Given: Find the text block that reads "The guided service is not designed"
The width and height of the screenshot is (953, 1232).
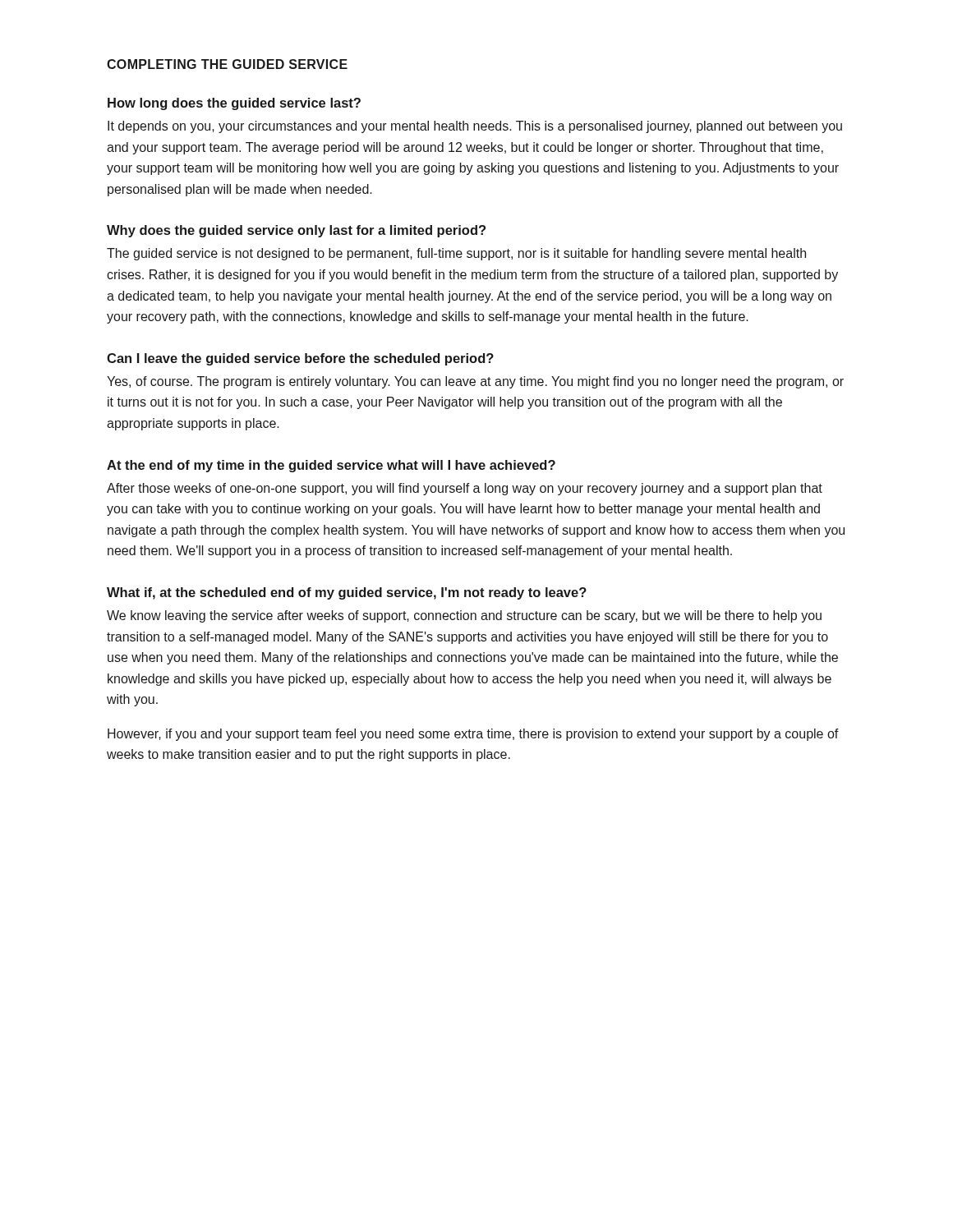Looking at the screenshot, I should (476, 285).
